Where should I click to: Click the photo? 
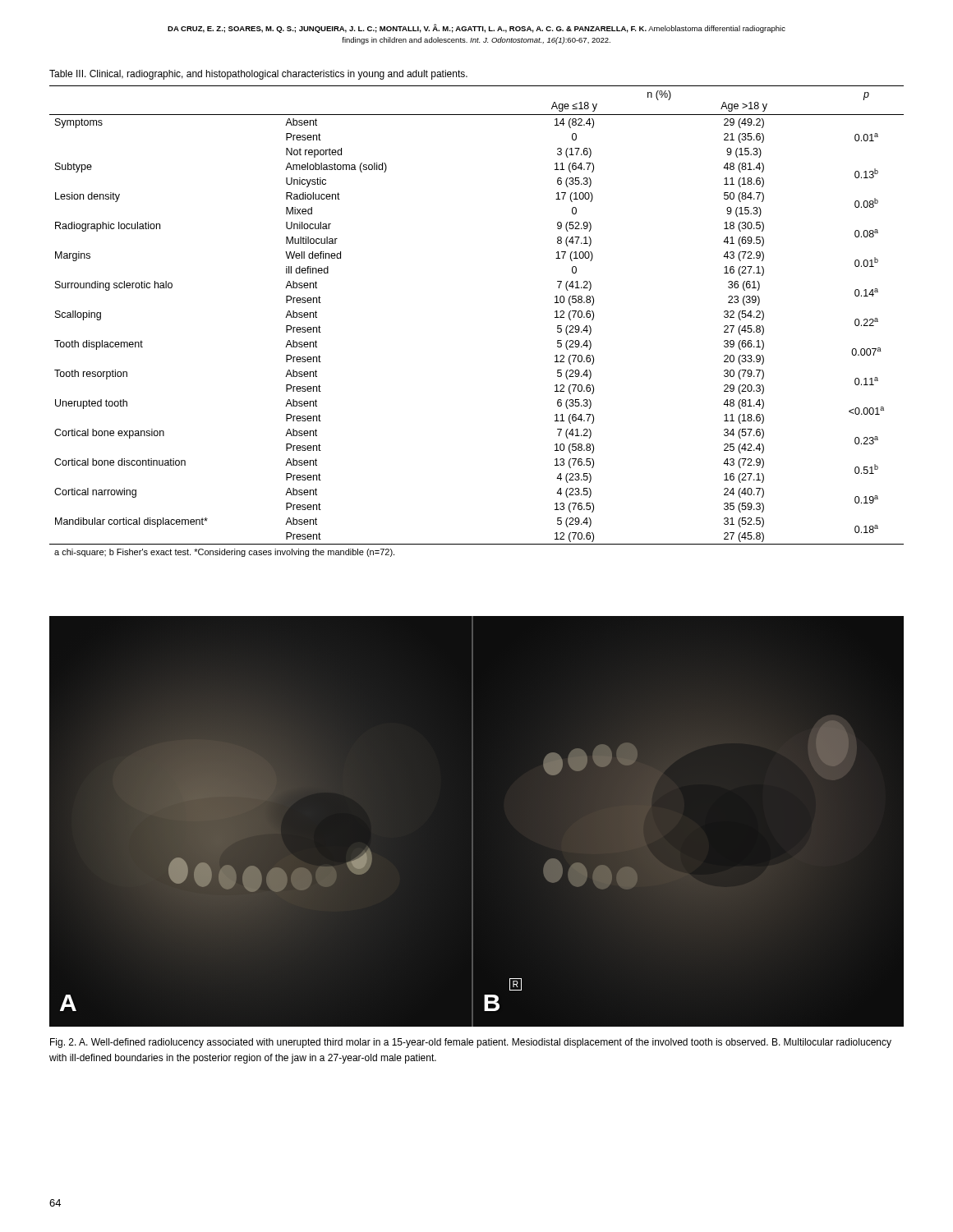coord(476,821)
